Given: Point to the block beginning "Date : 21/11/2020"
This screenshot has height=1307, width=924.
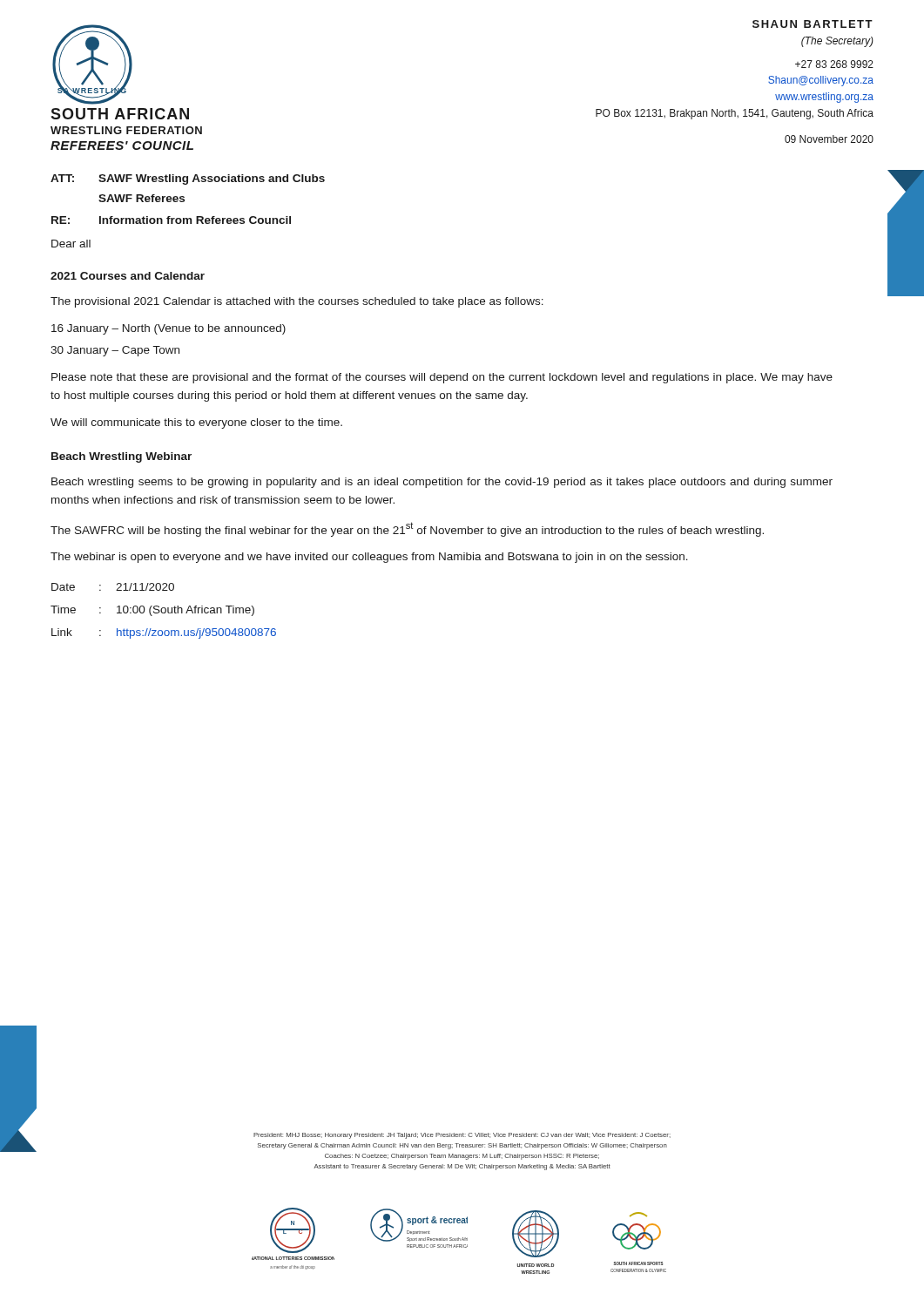Looking at the screenshot, I should tap(163, 611).
